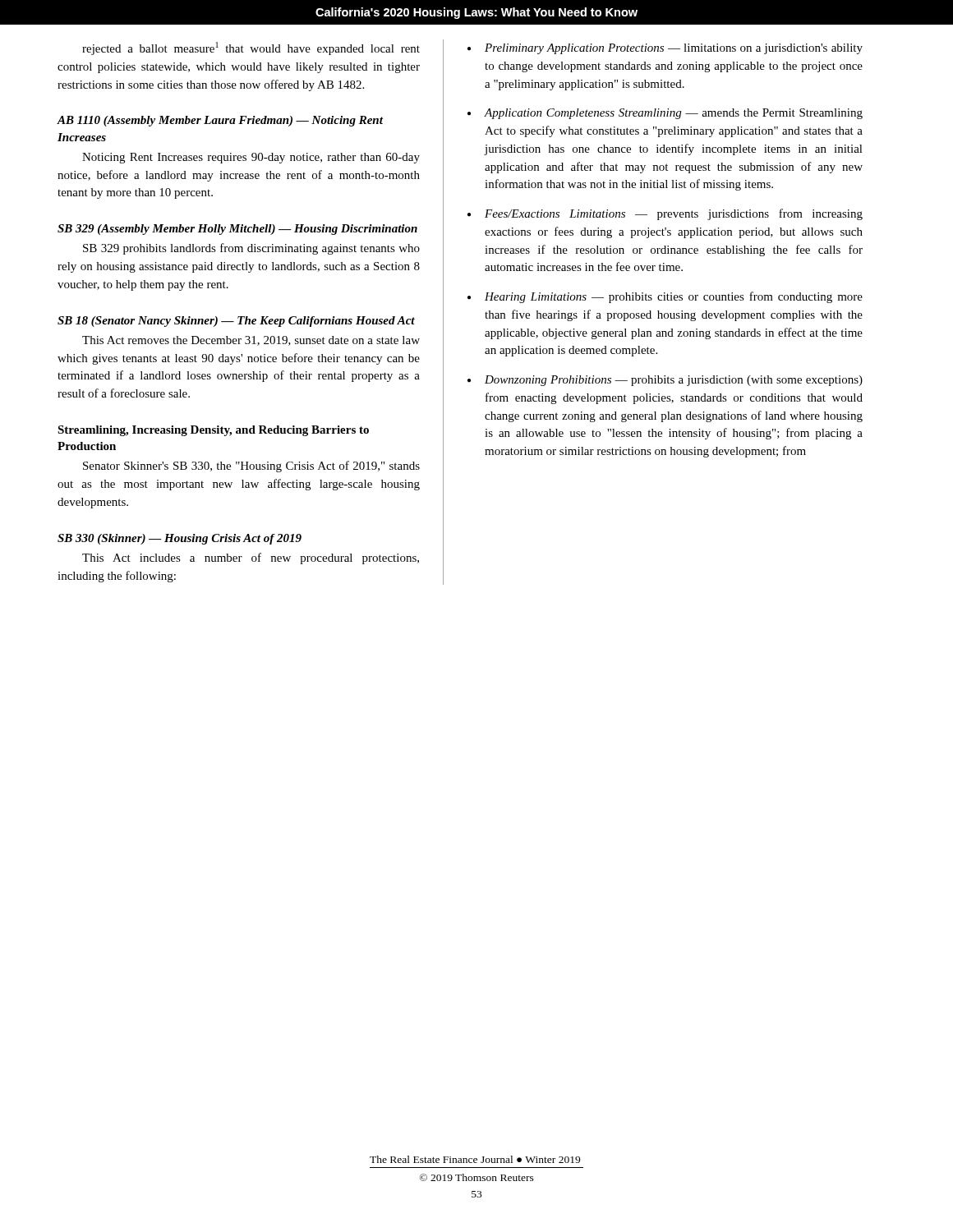Find the text starting "● Downzoning Prohibitions"
953x1232 pixels.
coord(665,416)
